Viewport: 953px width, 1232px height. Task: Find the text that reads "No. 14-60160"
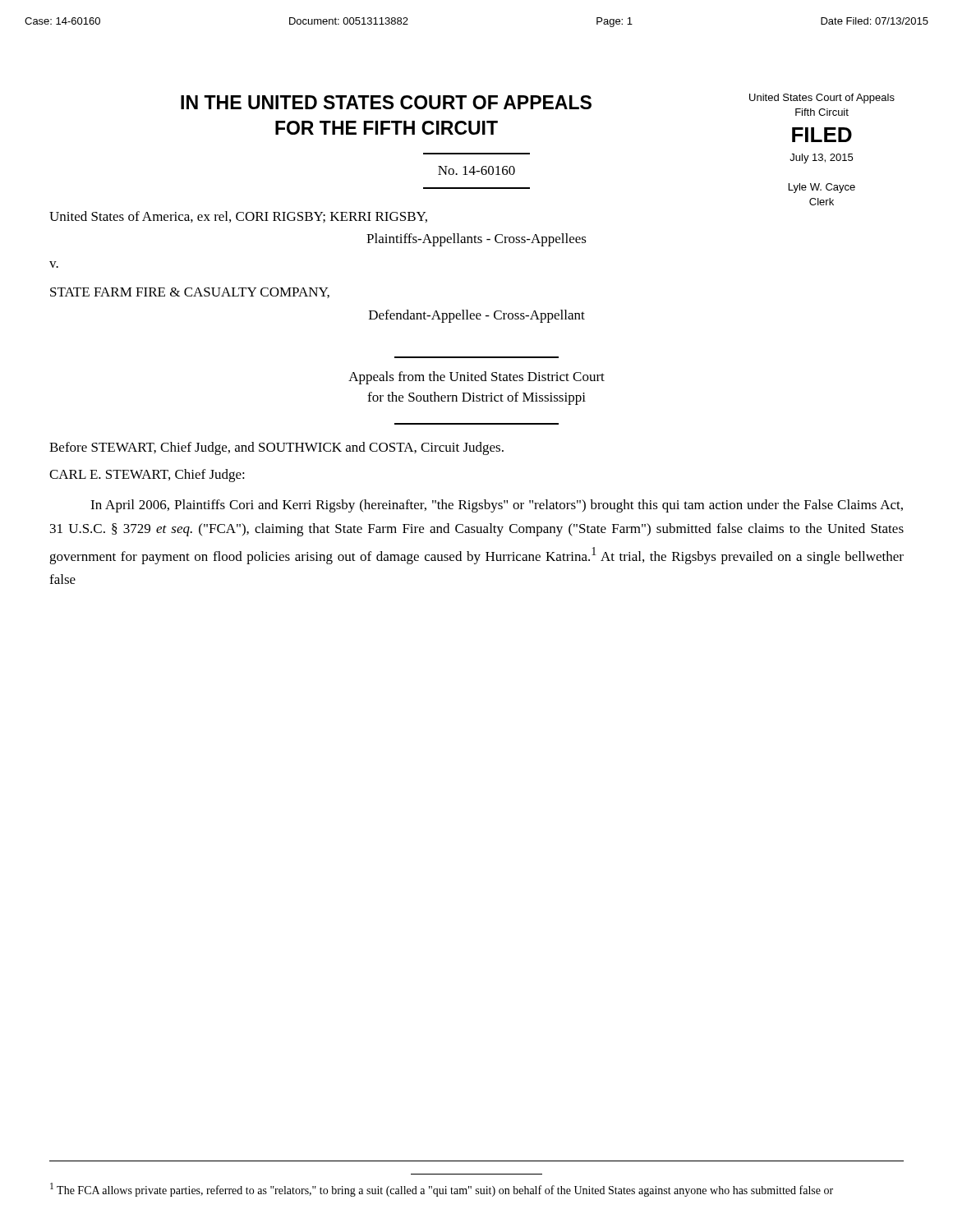476,171
